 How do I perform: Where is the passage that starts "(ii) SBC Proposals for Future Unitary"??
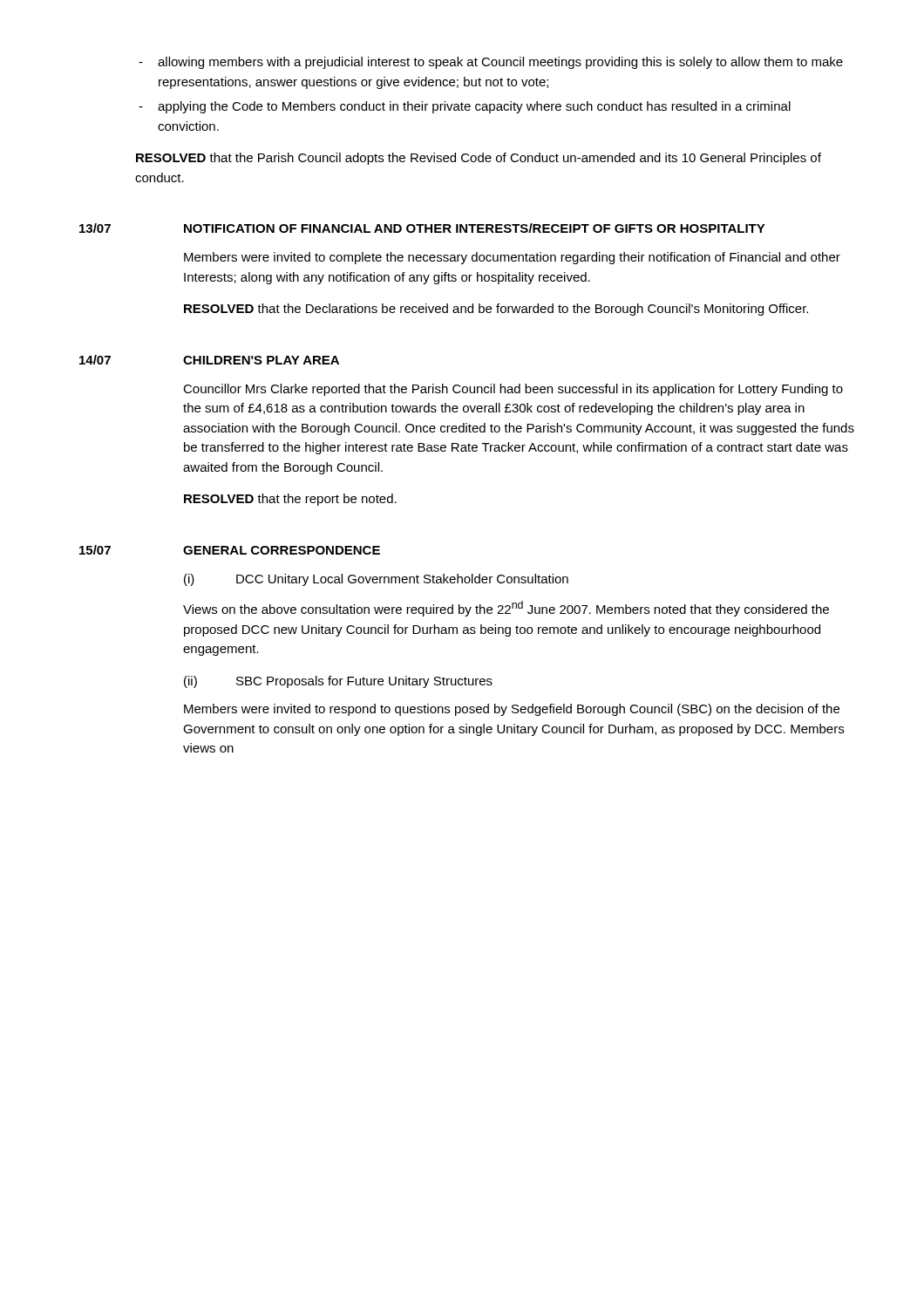tap(338, 682)
